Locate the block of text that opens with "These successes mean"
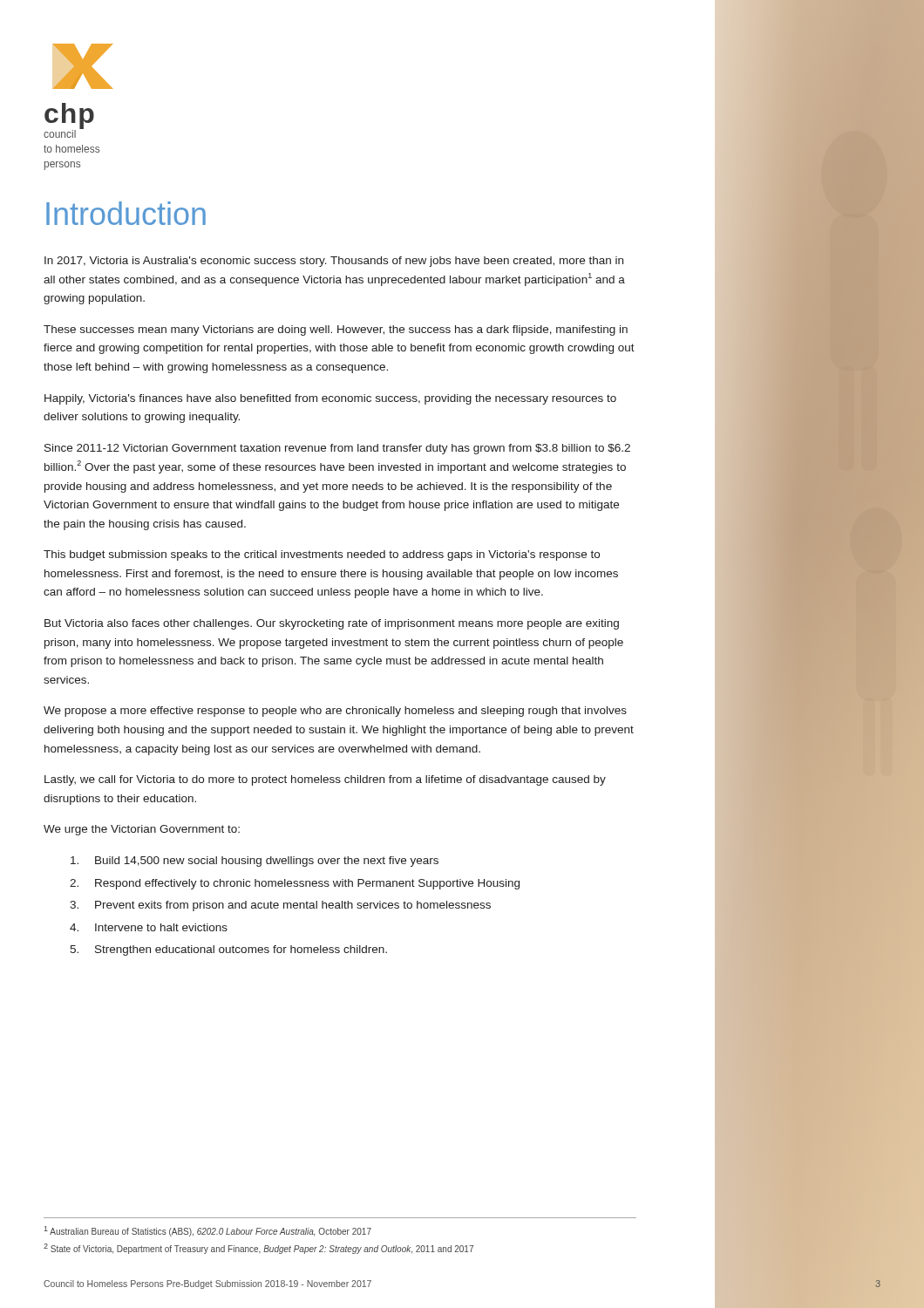The height and width of the screenshot is (1308, 924). tap(339, 348)
